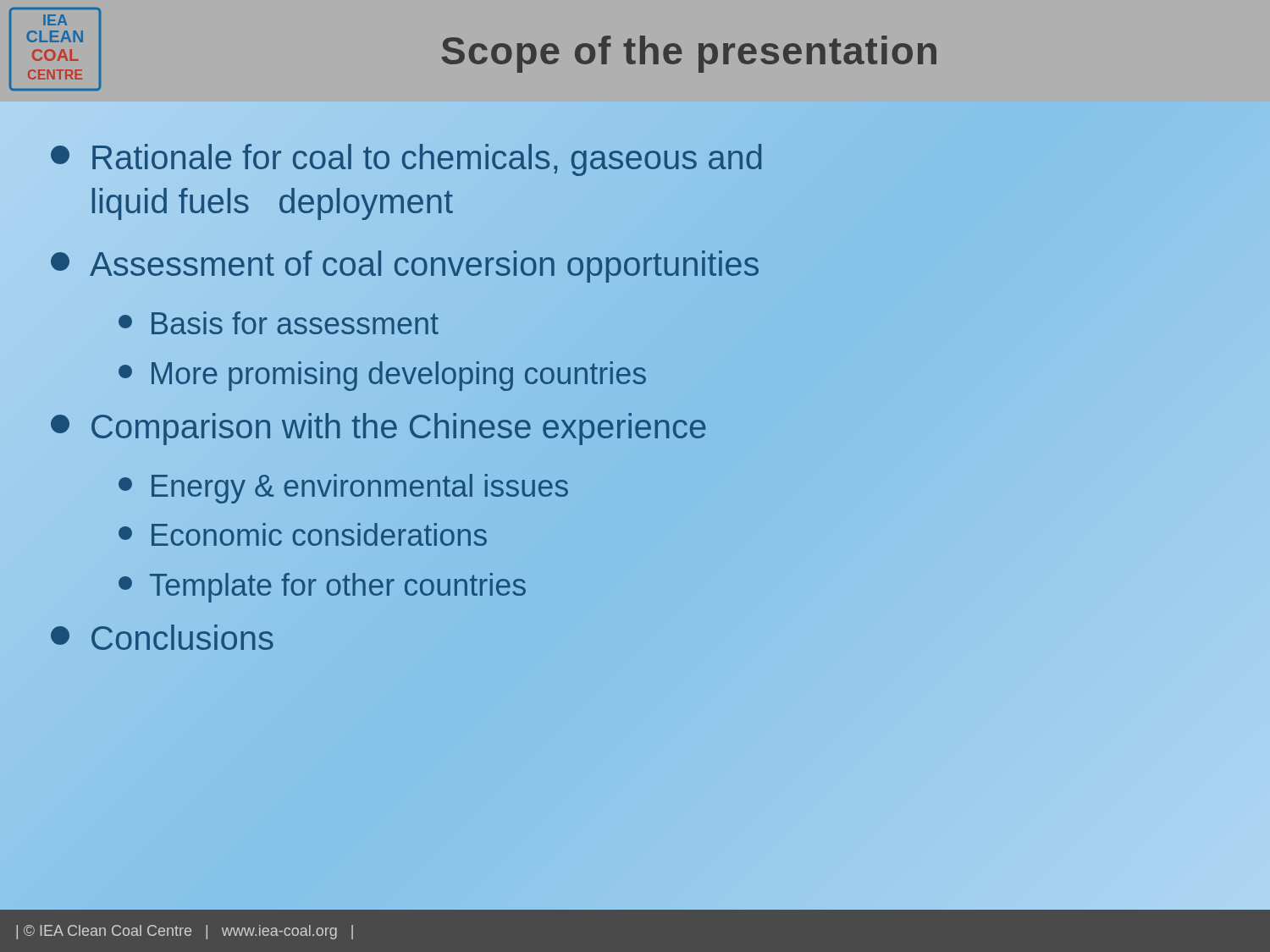This screenshot has width=1270, height=952.
Task: Locate the logo
Action: (55, 51)
